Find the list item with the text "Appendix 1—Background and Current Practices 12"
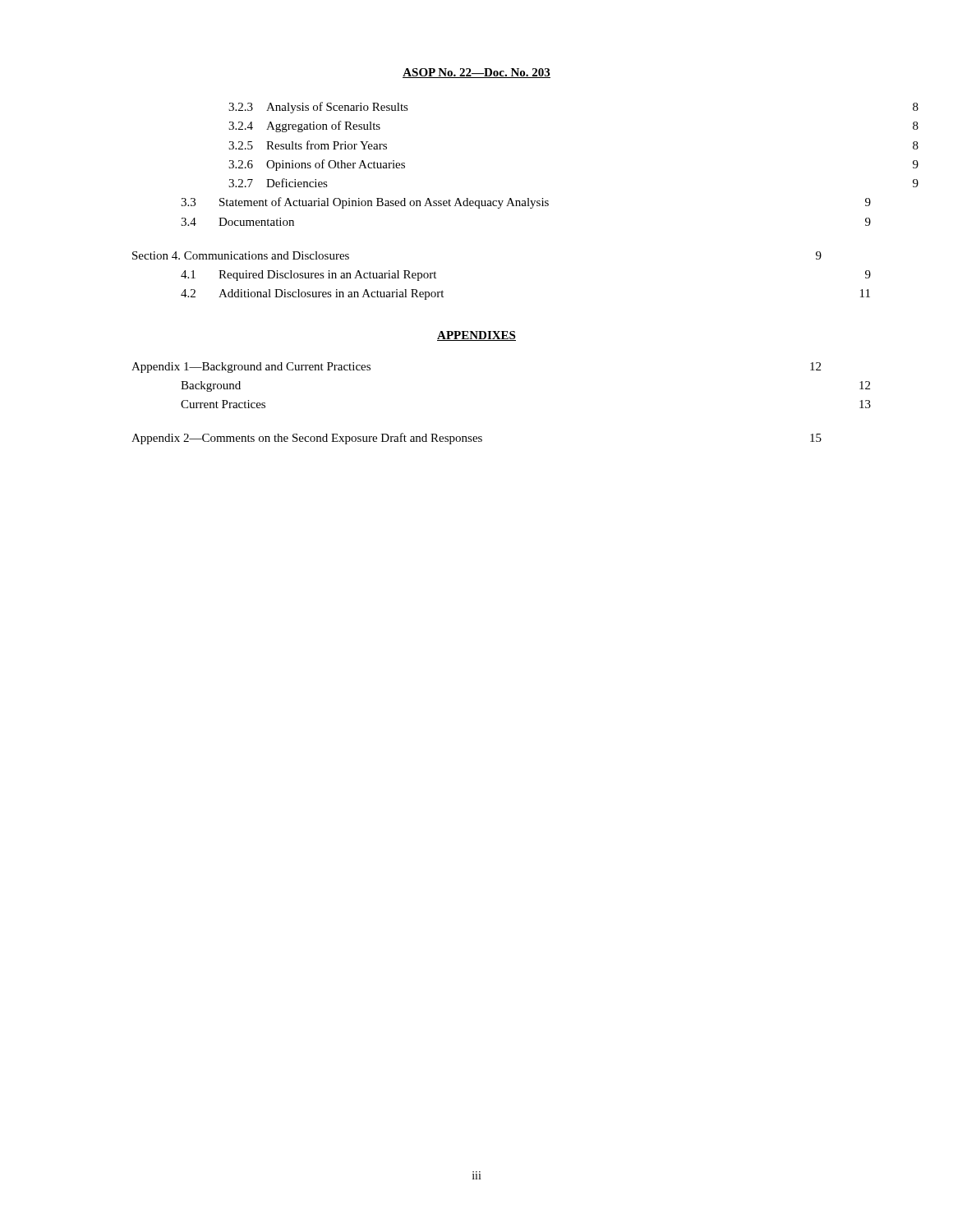This screenshot has height=1232, width=953. (249, 368)
